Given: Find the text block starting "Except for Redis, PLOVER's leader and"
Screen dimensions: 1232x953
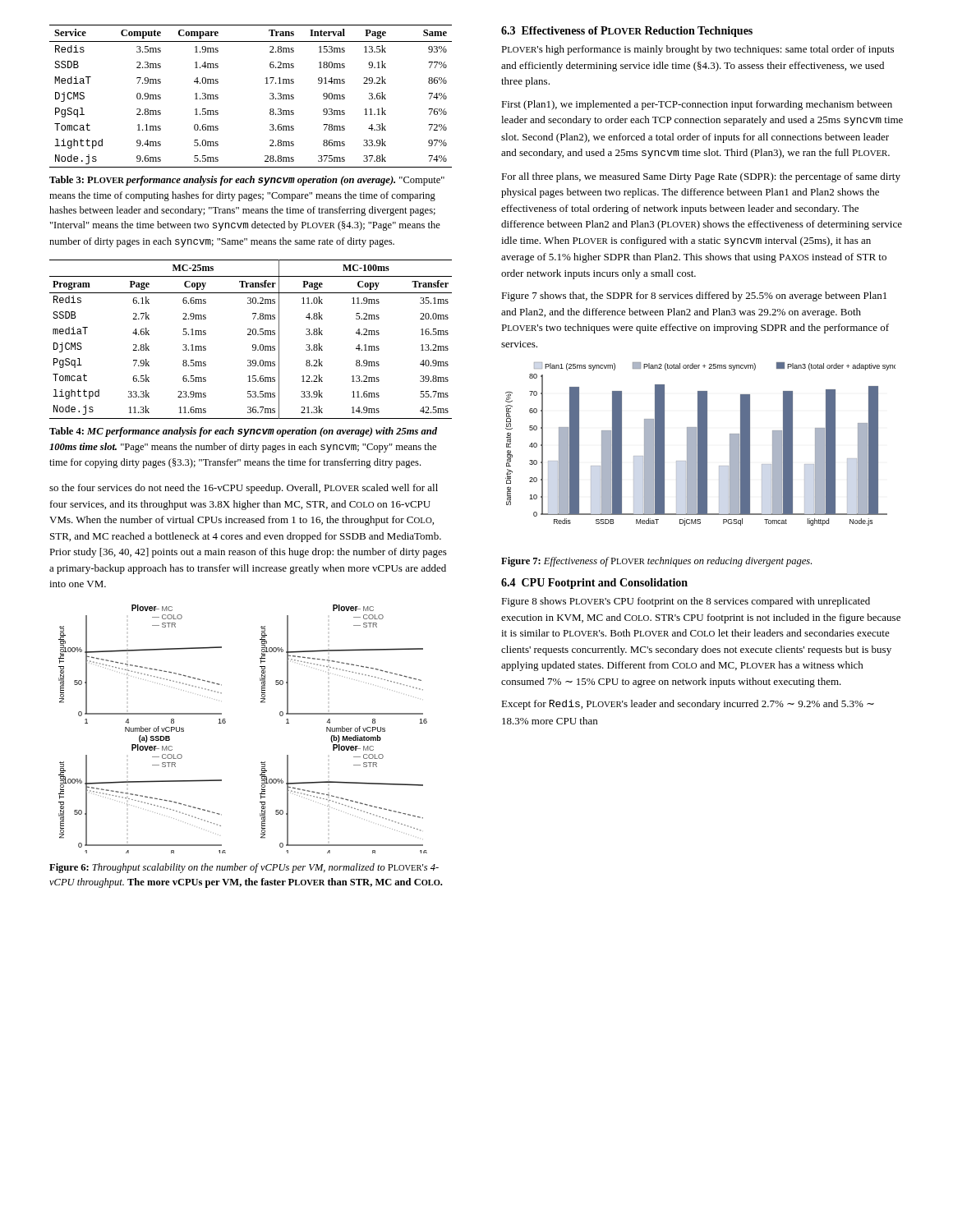Looking at the screenshot, I should [x=688, y=712].
